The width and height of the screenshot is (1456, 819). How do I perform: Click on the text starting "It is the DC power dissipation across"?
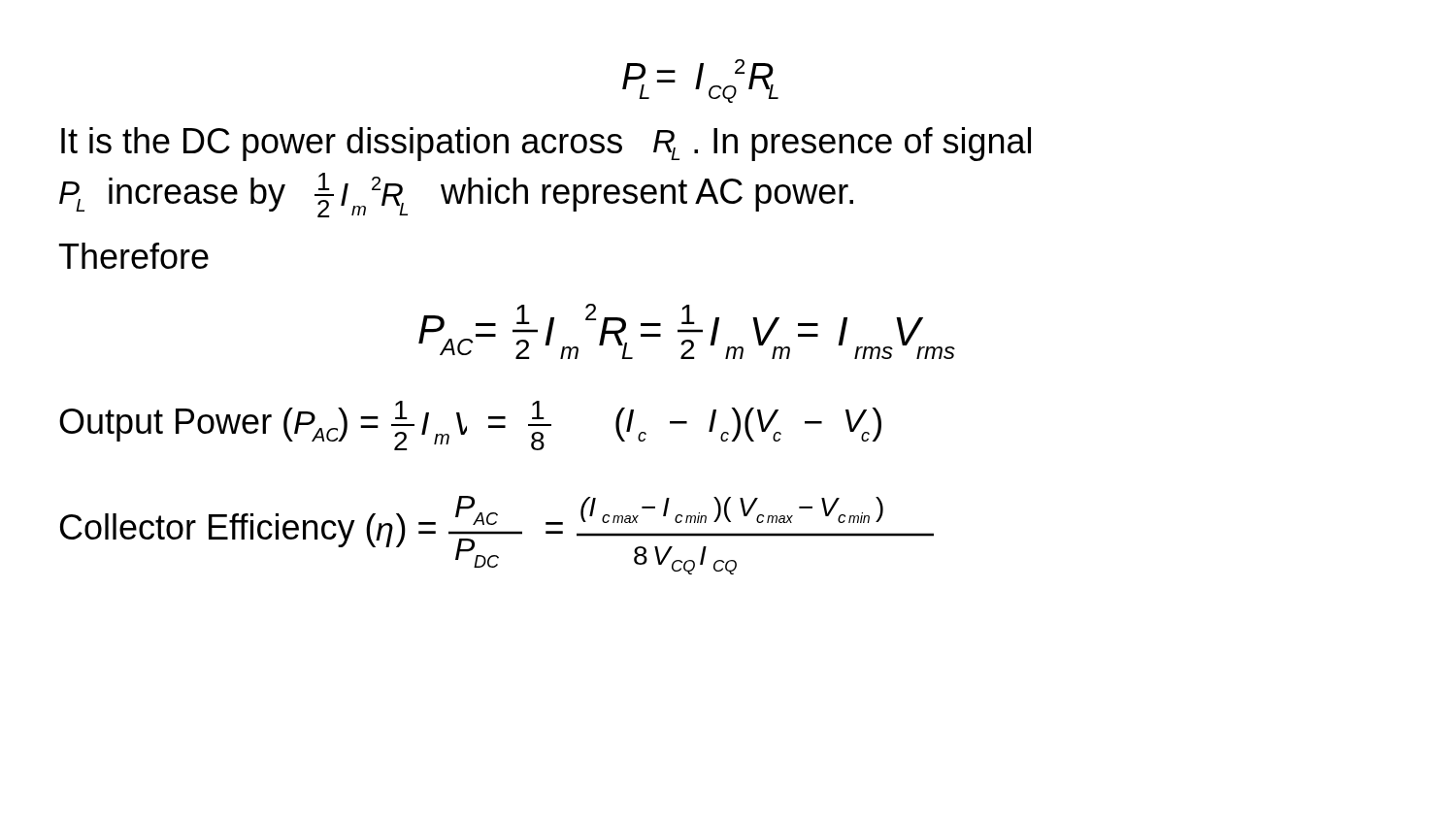point(546,171)
